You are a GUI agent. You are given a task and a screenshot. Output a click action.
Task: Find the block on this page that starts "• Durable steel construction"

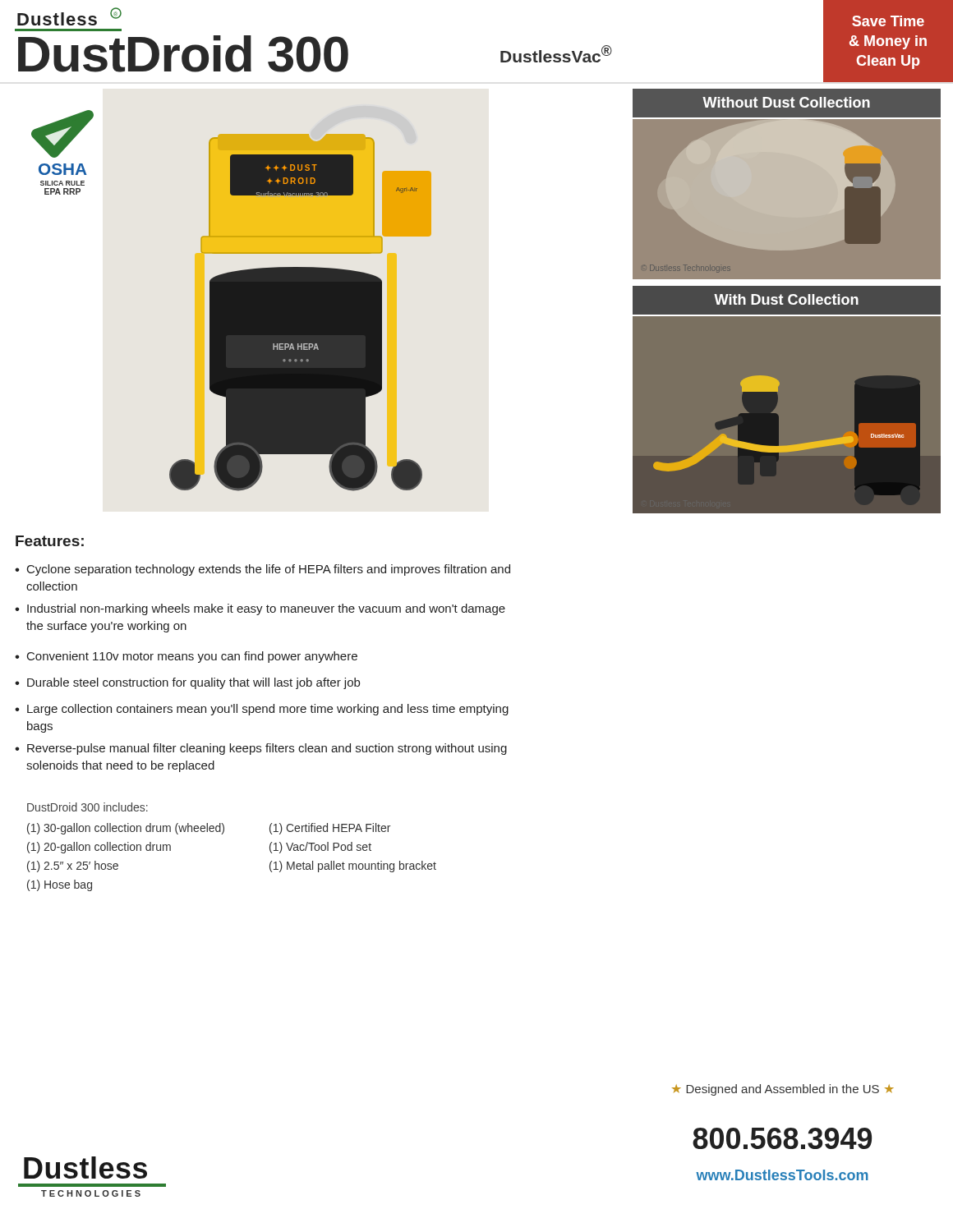point(188,683)
